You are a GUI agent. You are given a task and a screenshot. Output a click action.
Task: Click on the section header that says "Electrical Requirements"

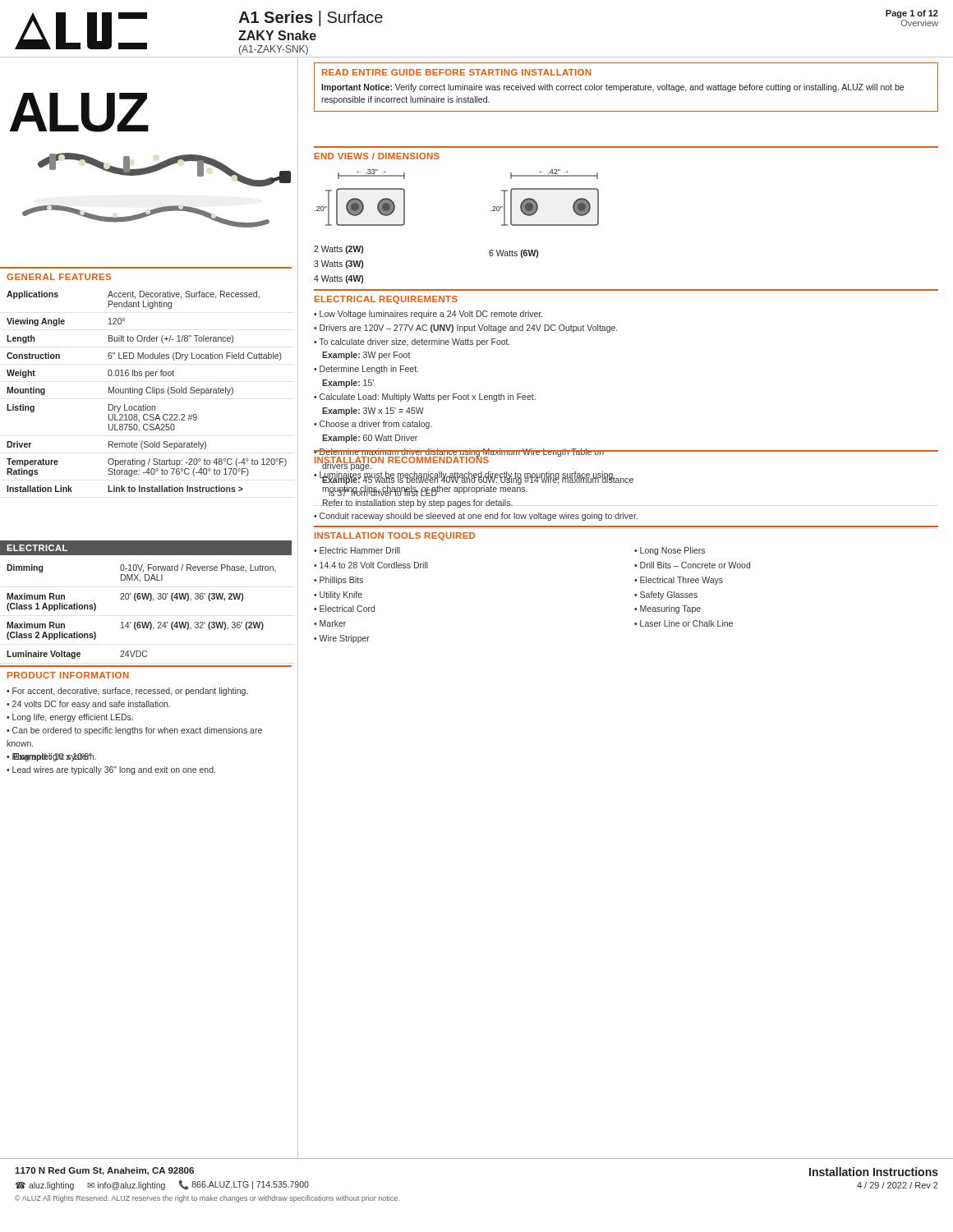pos(386,299)
